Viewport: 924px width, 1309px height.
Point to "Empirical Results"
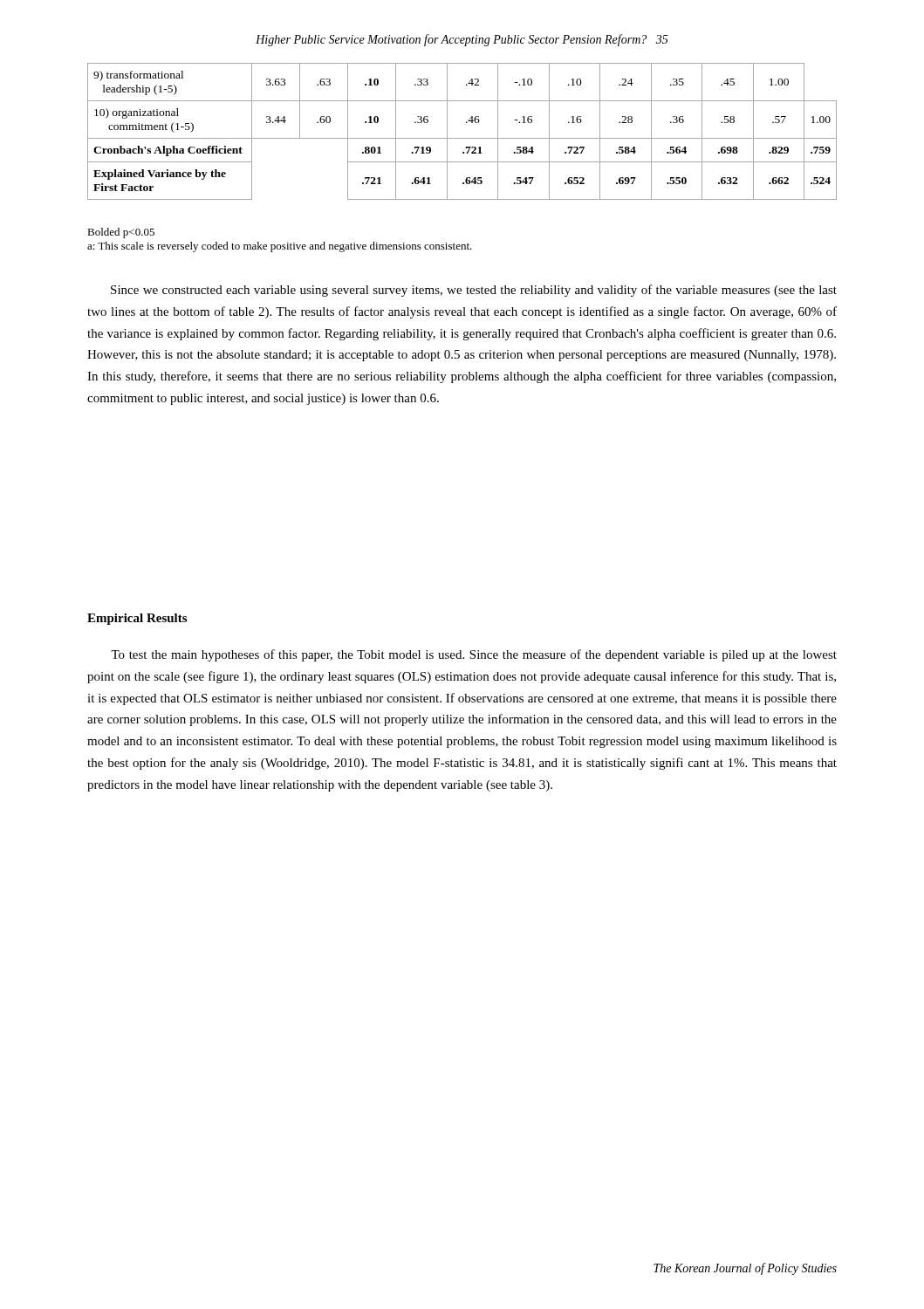click(x=137, y=618)
